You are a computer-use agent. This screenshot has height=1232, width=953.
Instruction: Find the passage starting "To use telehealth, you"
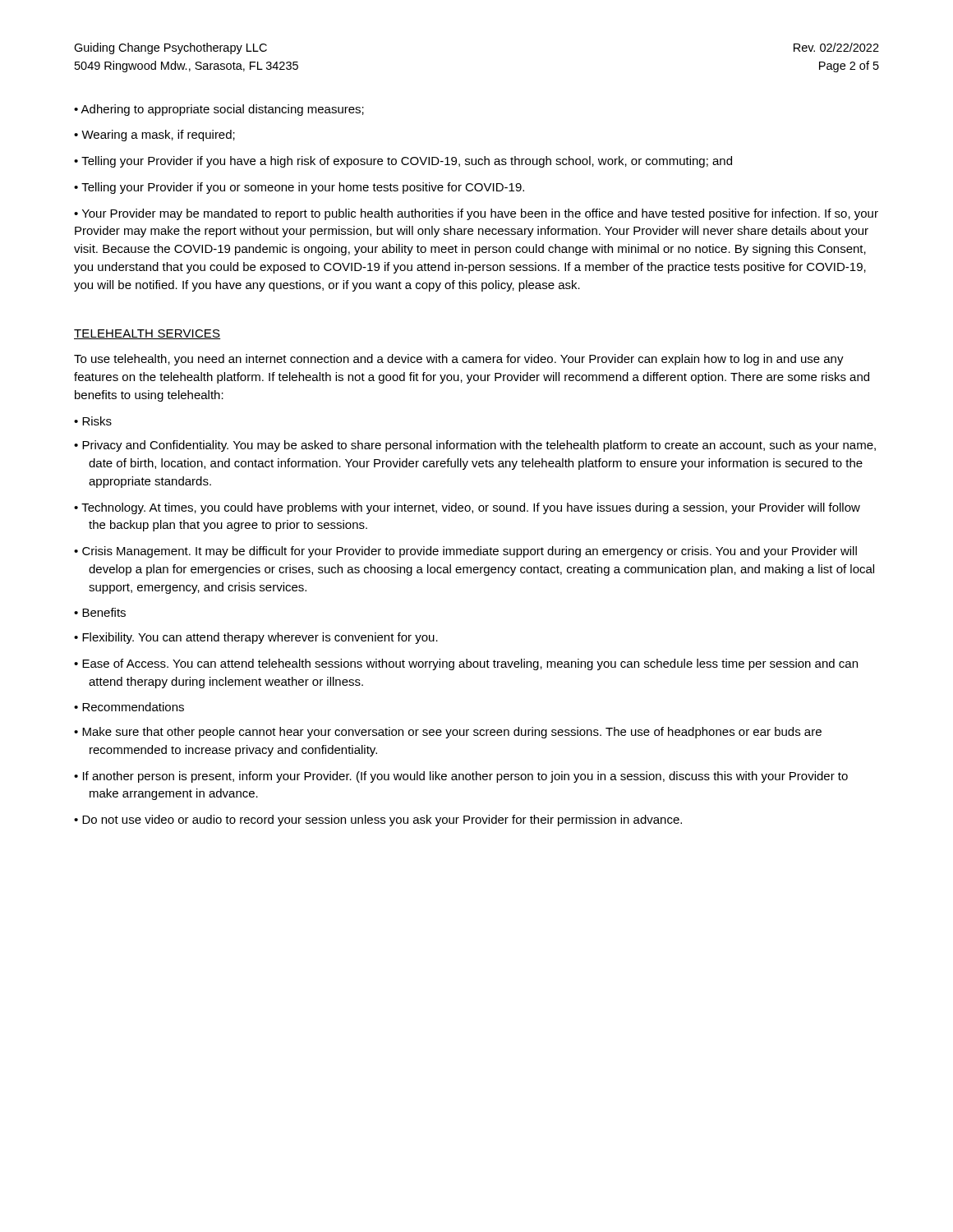click(x=472, y=377)
